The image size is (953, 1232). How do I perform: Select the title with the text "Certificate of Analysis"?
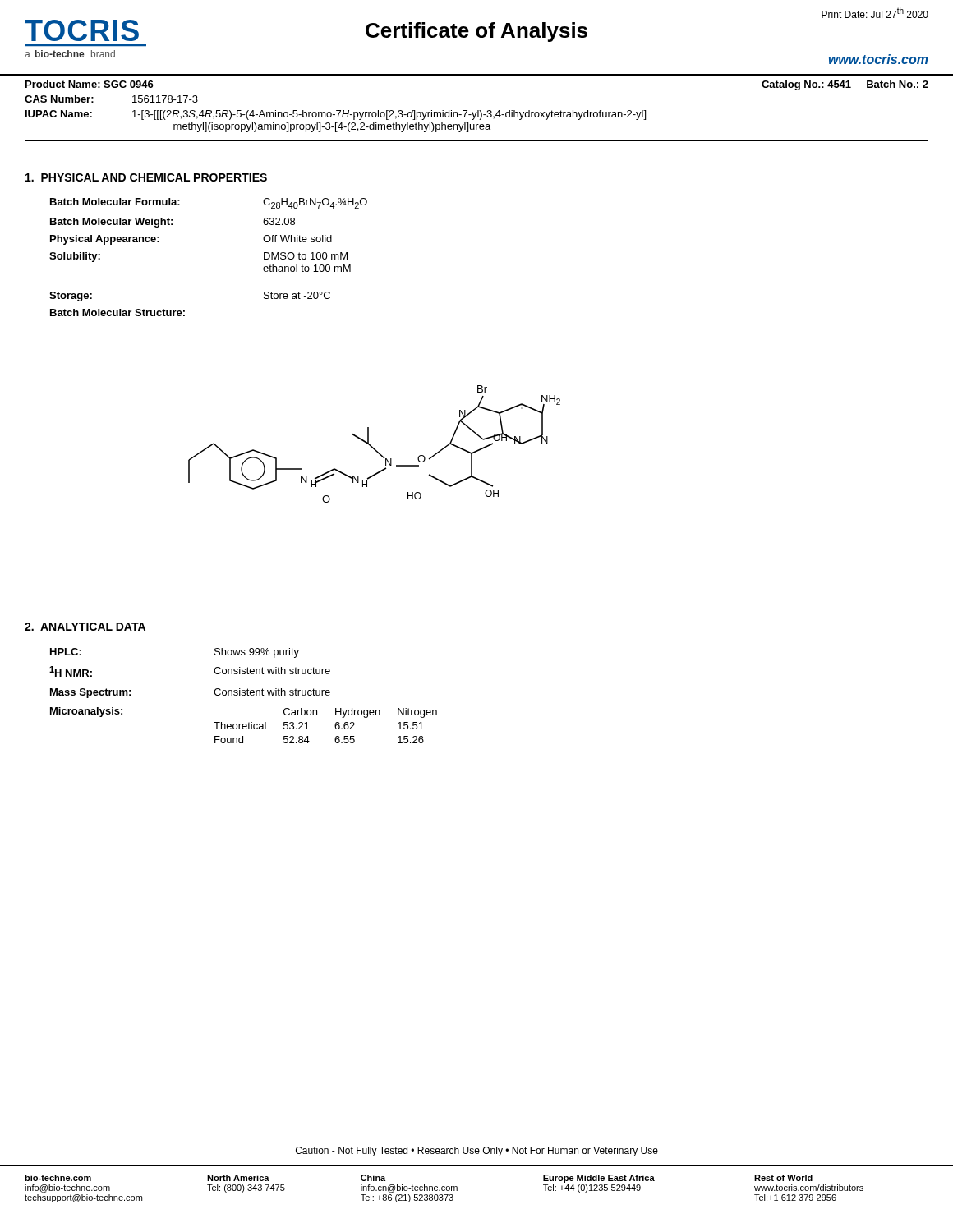point(476,30)
